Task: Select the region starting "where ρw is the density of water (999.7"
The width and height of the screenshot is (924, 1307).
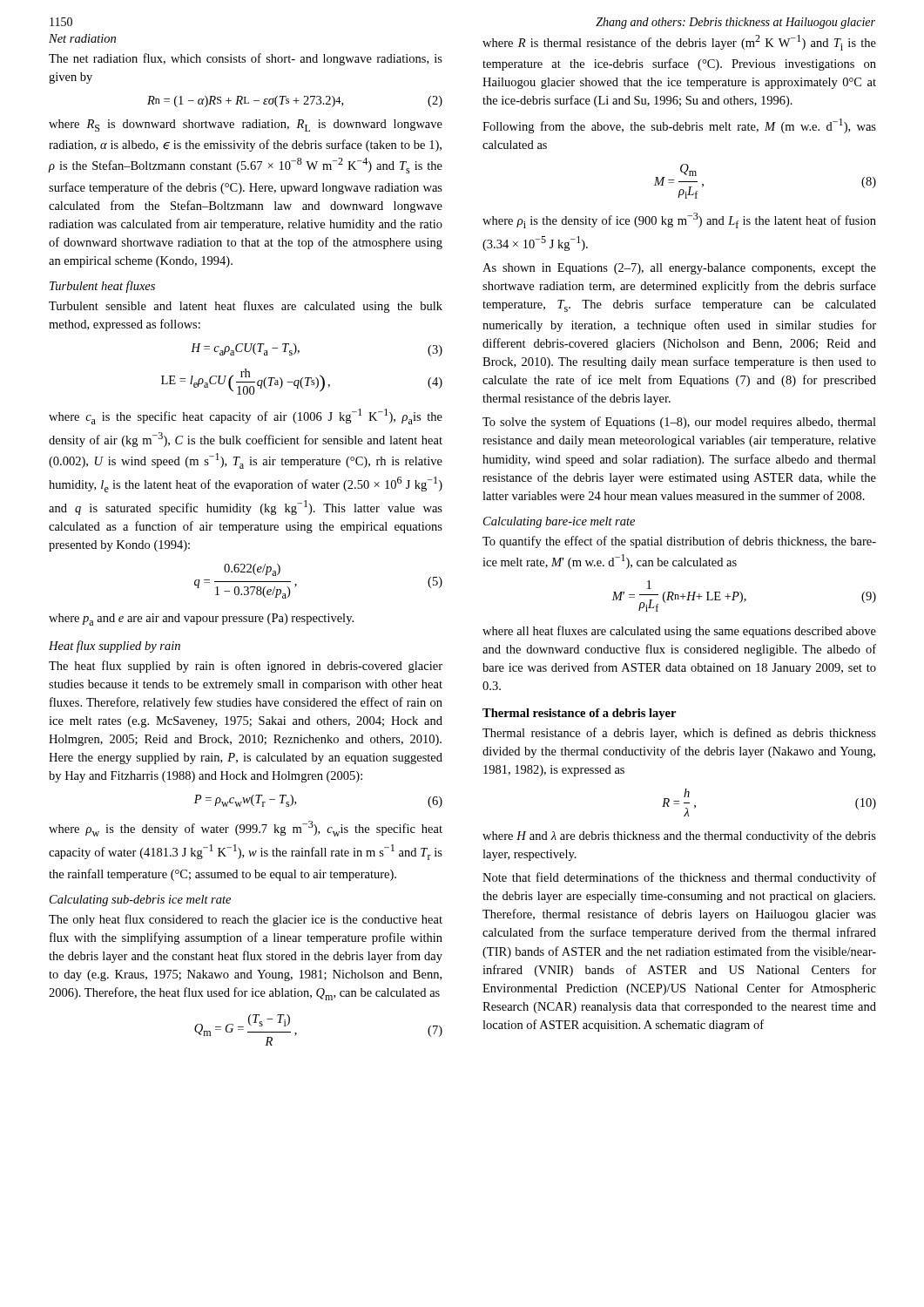Action: tap(246, 849)
